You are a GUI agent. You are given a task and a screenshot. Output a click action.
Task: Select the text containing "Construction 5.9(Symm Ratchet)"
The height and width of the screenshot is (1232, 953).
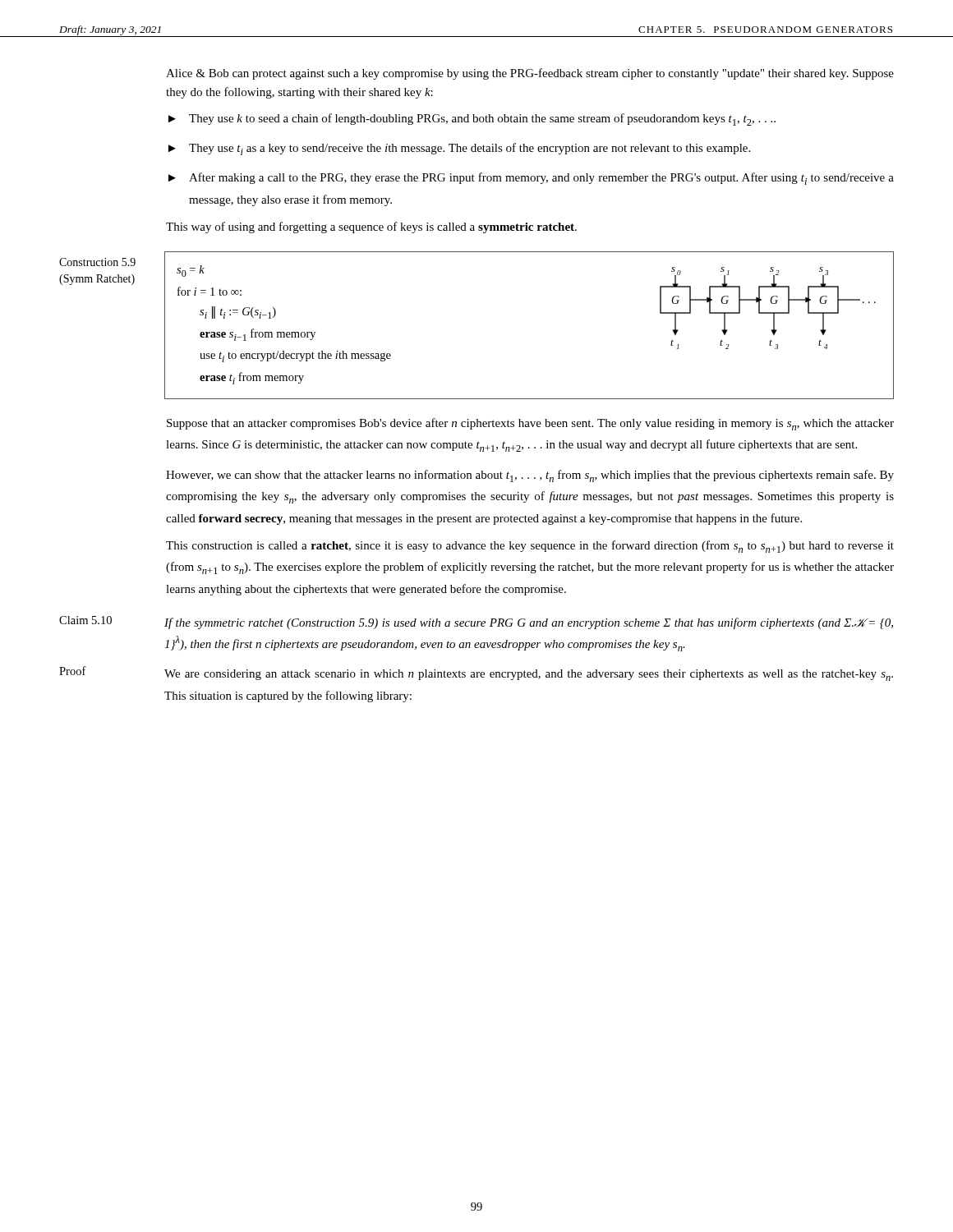(x=97, y=271)
